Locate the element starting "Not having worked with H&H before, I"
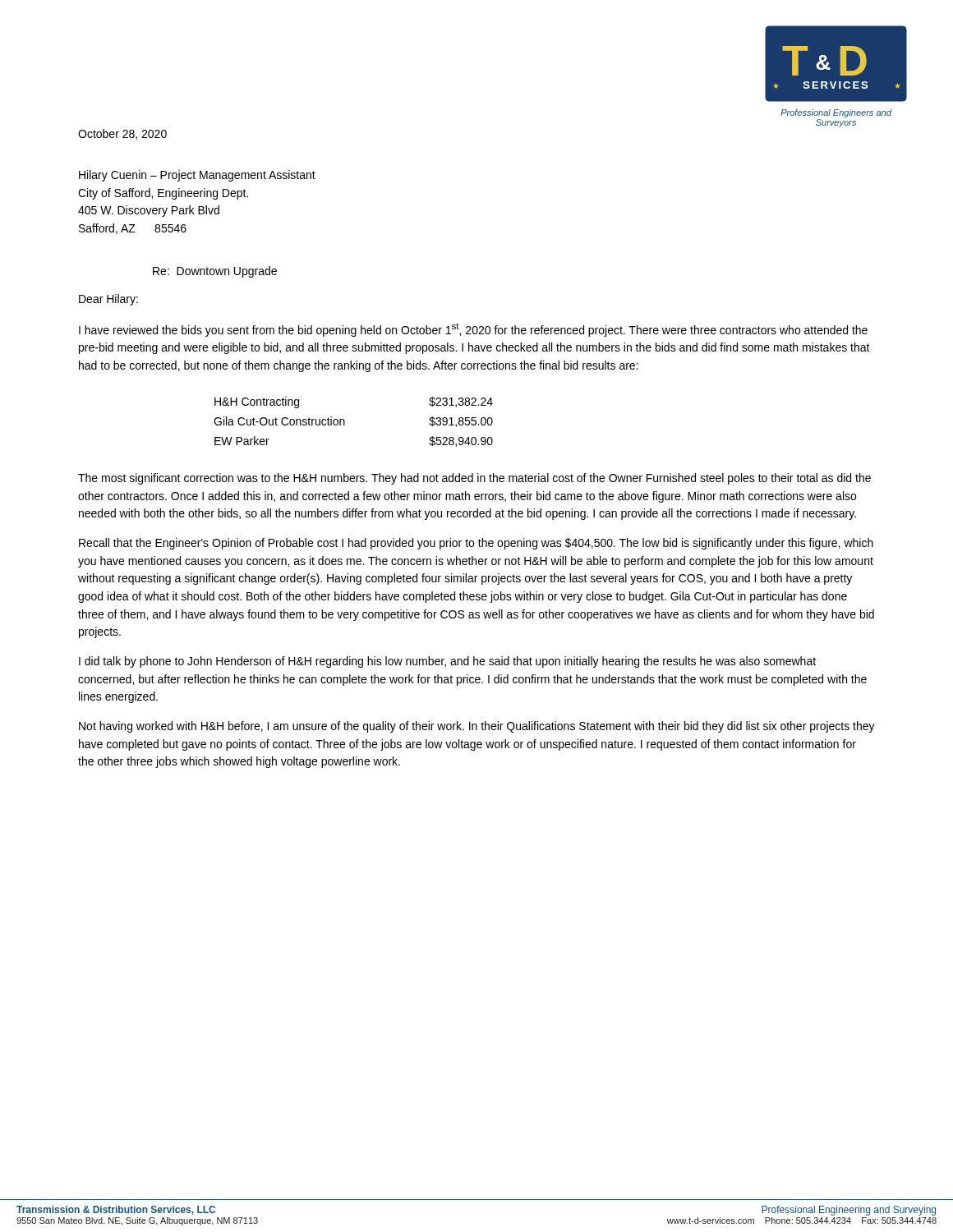The width and height of the screenshot is (953, 1232). 476,744
